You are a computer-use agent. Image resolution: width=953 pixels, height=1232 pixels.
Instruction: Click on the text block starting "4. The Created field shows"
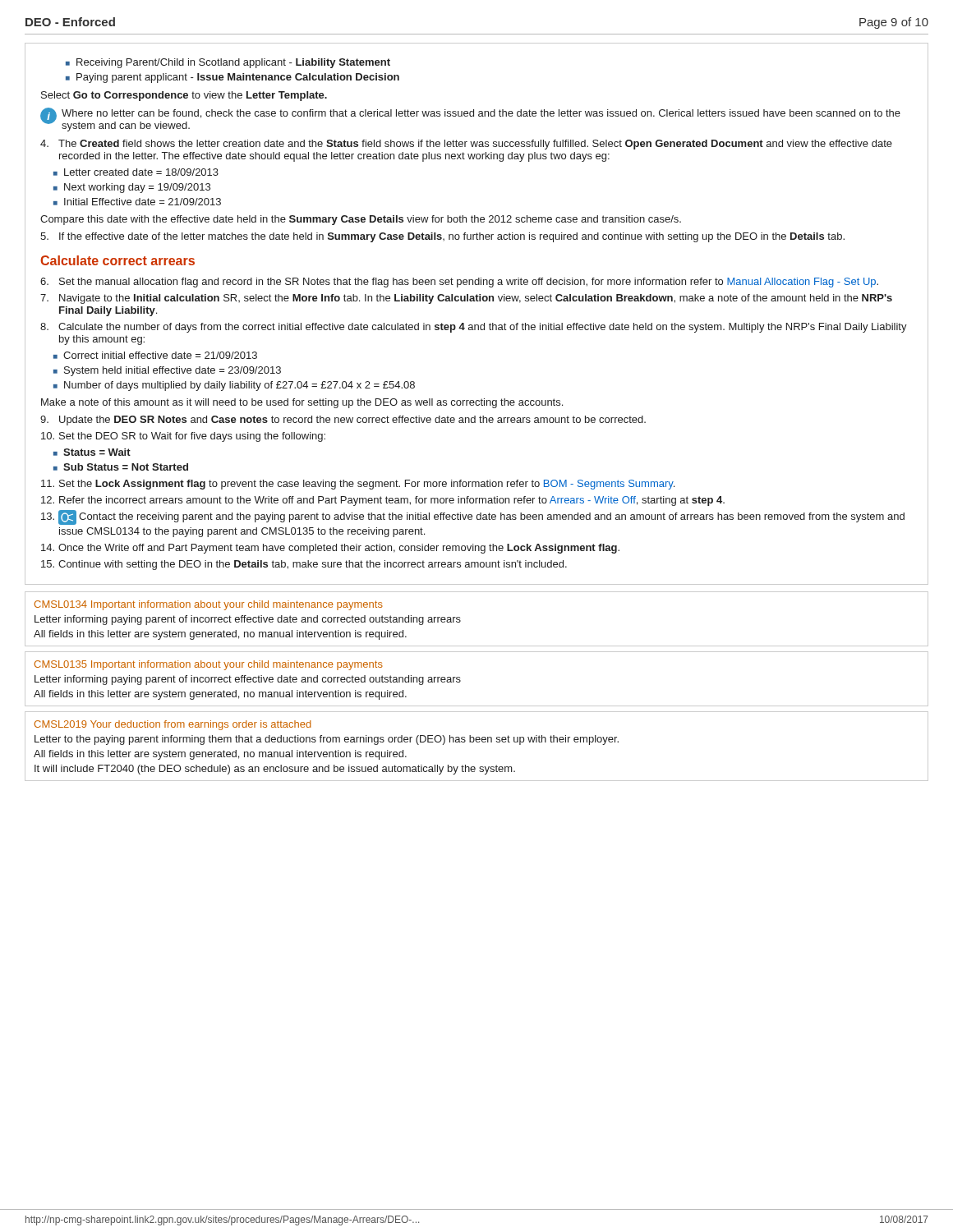pos(476,149)
